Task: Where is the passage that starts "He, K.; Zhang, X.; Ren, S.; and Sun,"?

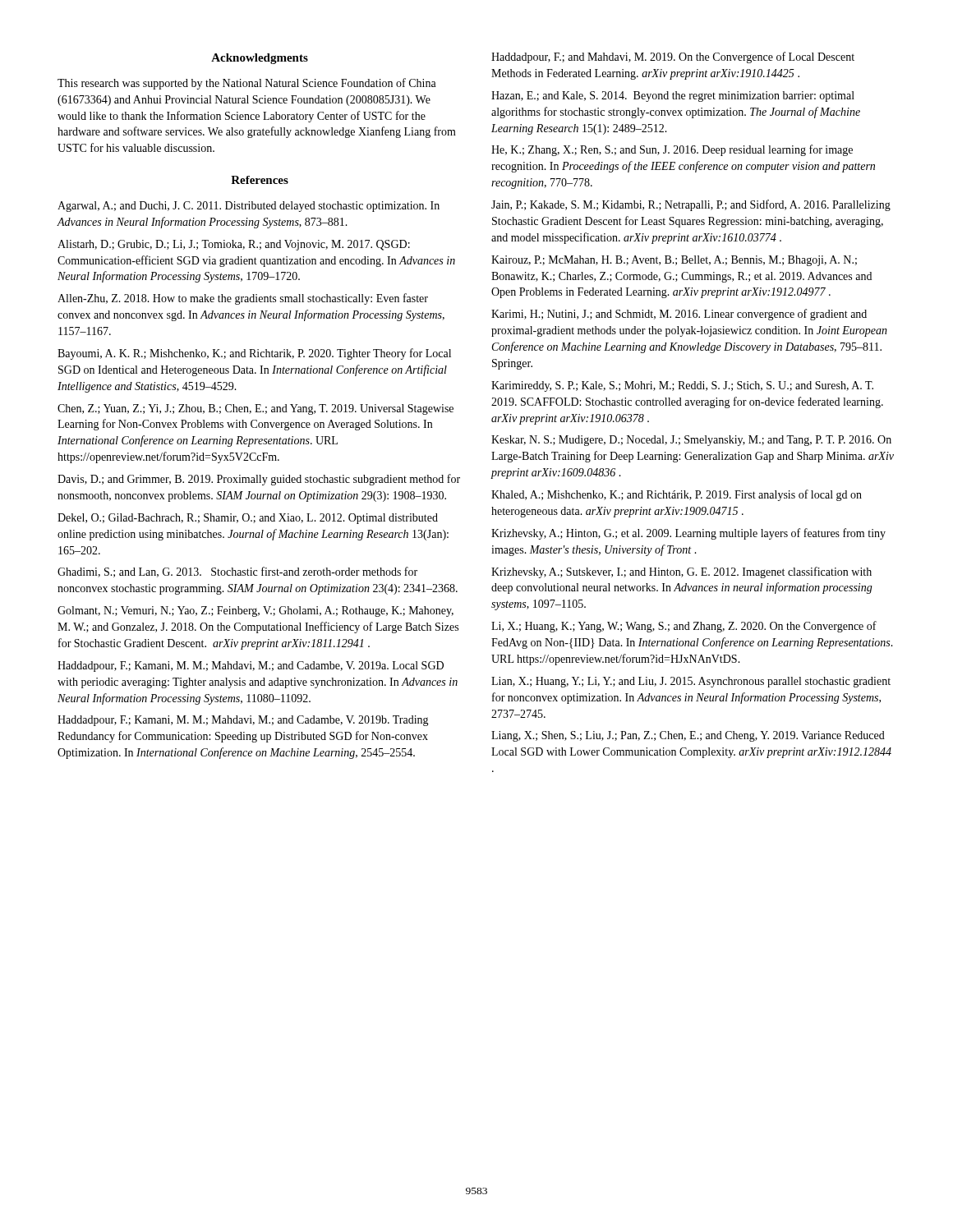Action: pos(683,167)
